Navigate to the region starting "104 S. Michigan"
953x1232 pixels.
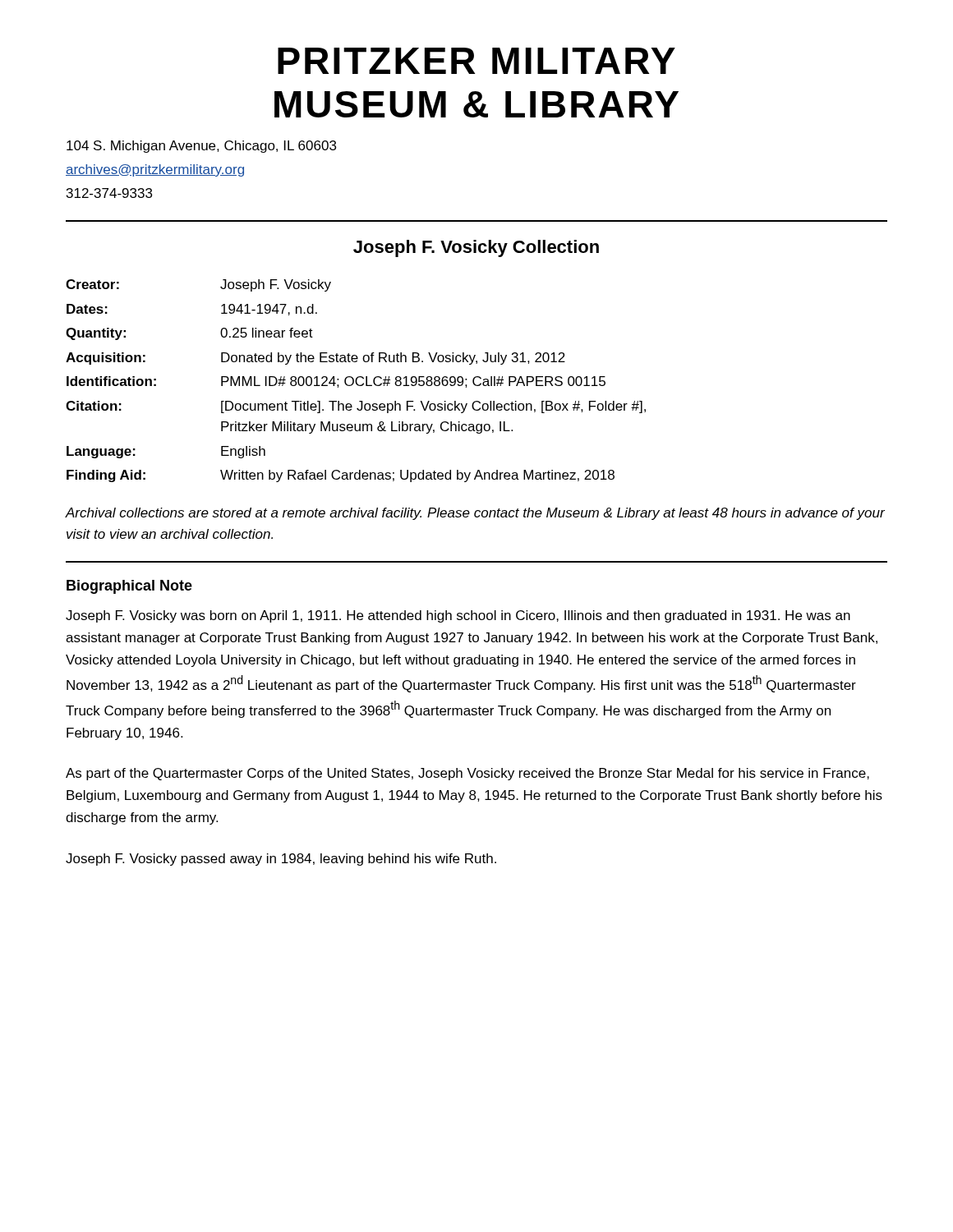tap(201, 169)
